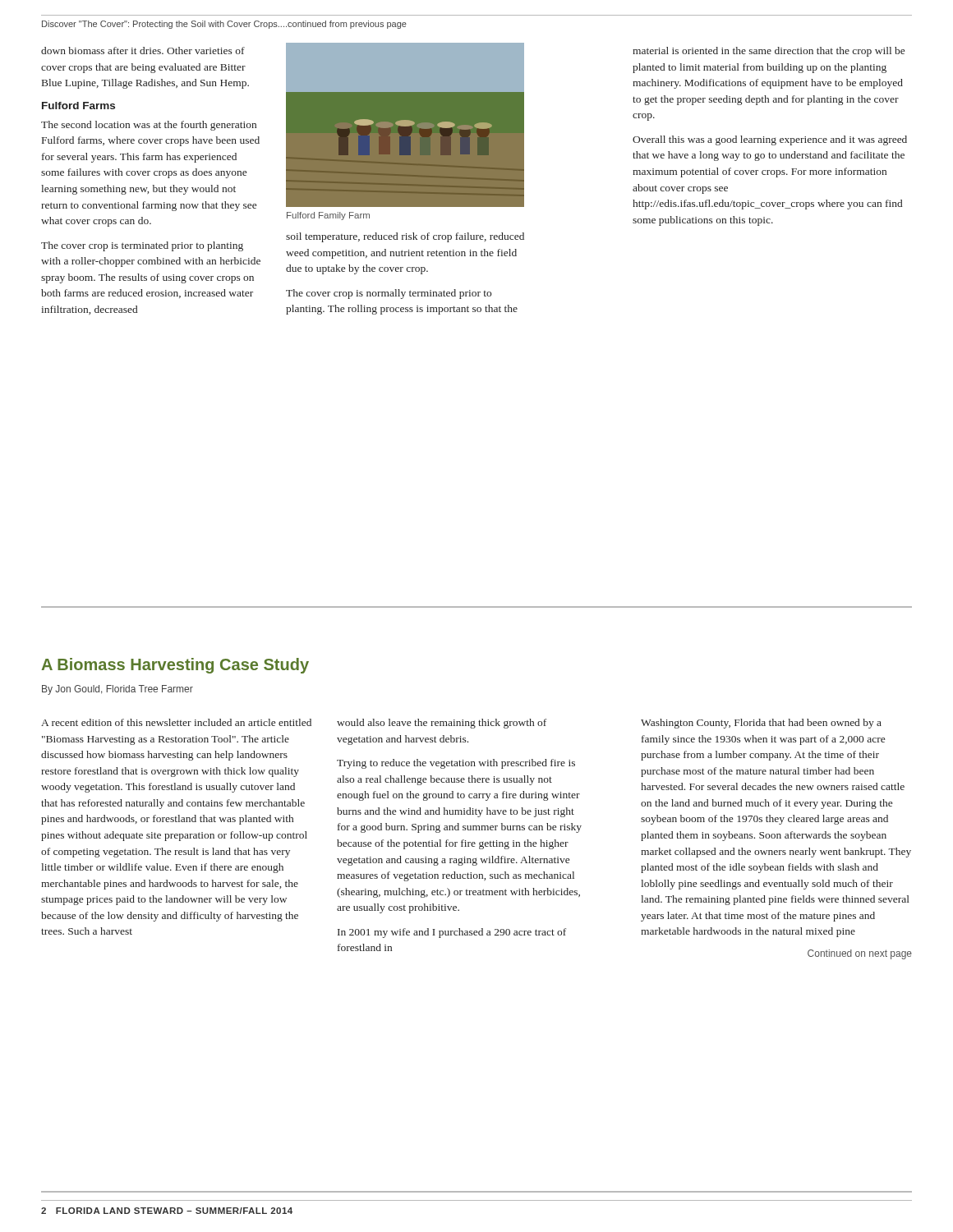Find the text starting "By Jon Gould, Florida Tree Farmer"
953x1232 pixels.
click(117, 689)
